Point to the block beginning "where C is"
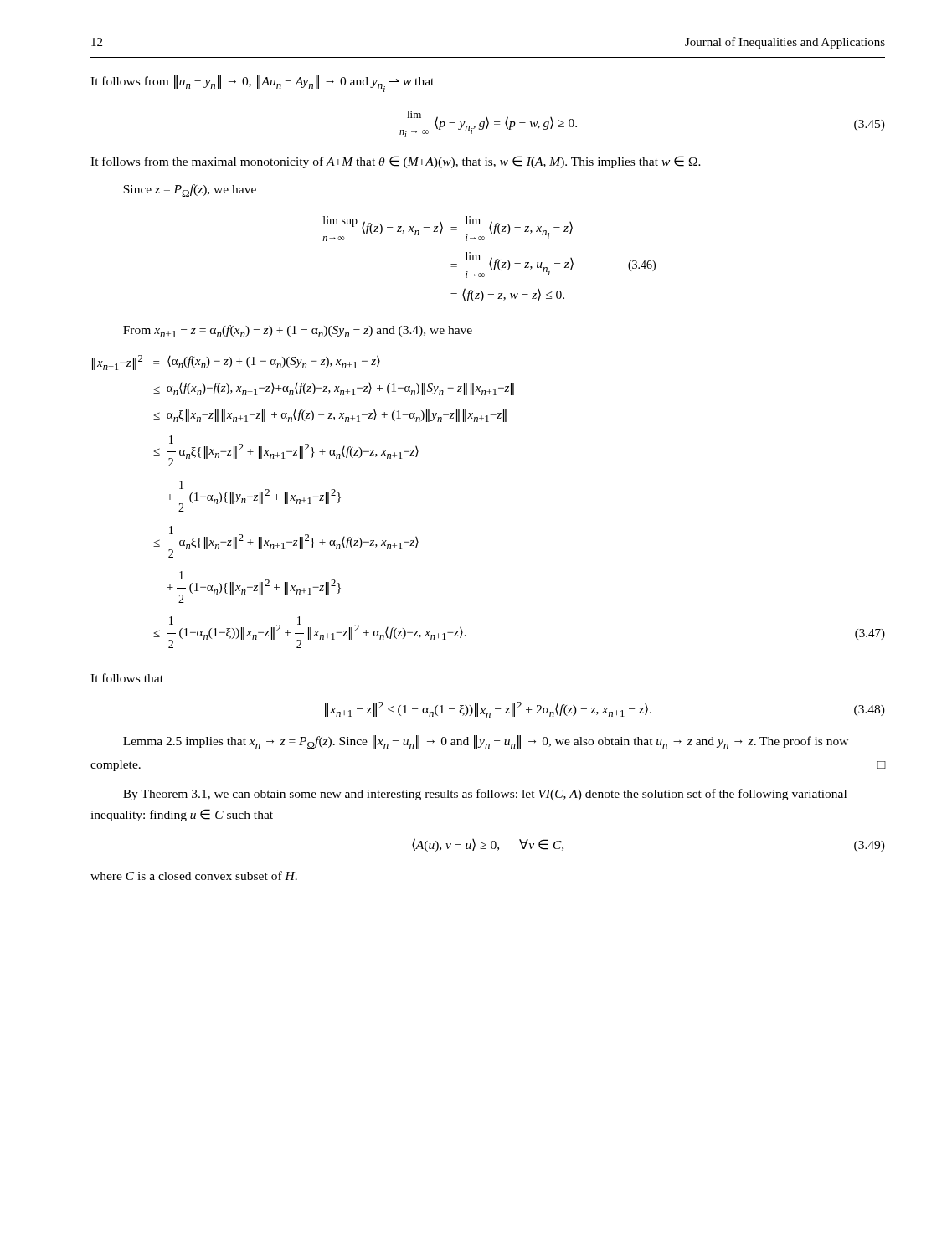The width and height of the screenshot is (952, 1256). click(194, 876)
